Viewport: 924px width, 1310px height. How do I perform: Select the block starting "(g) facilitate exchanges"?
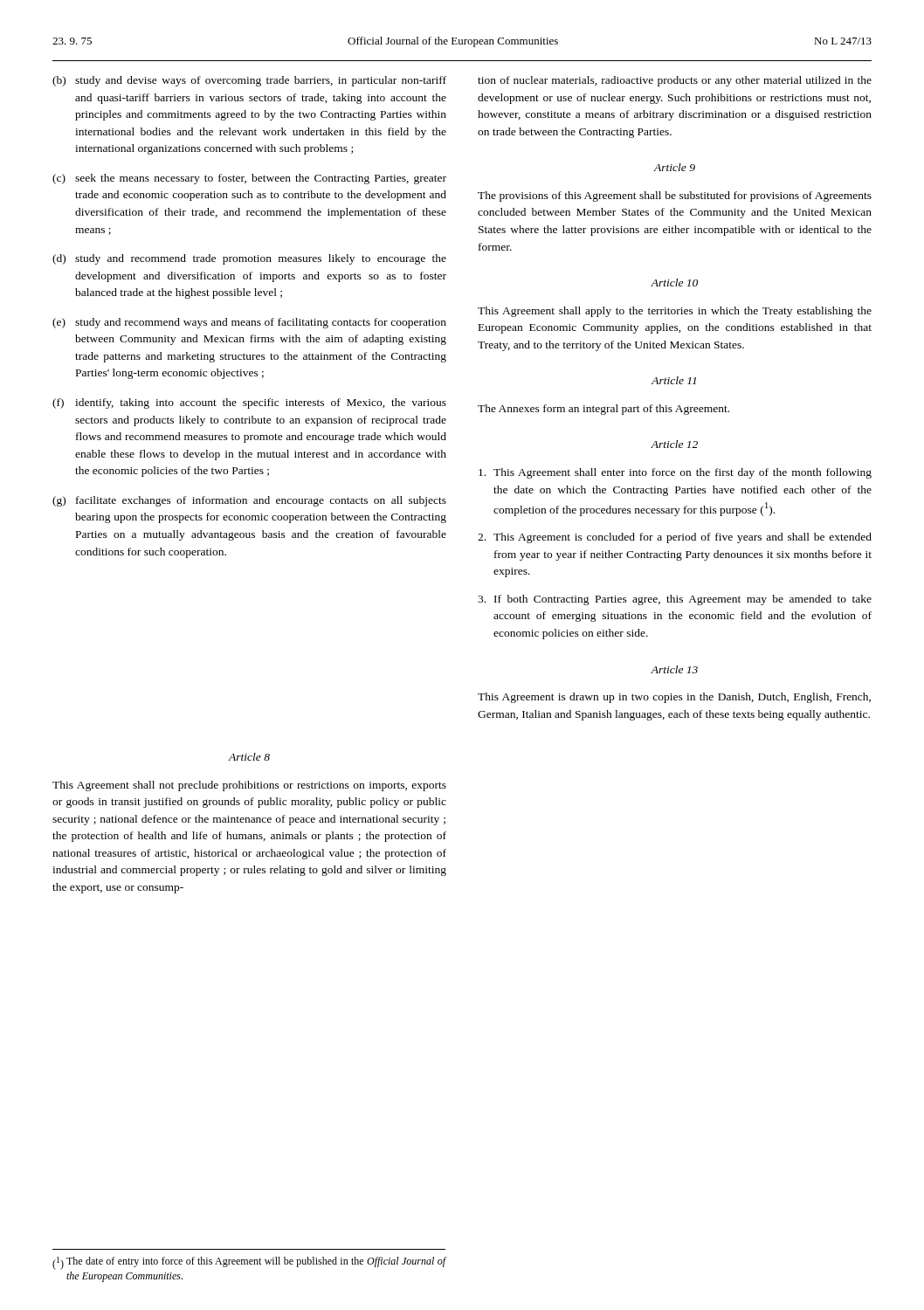[x=249, y=526]
